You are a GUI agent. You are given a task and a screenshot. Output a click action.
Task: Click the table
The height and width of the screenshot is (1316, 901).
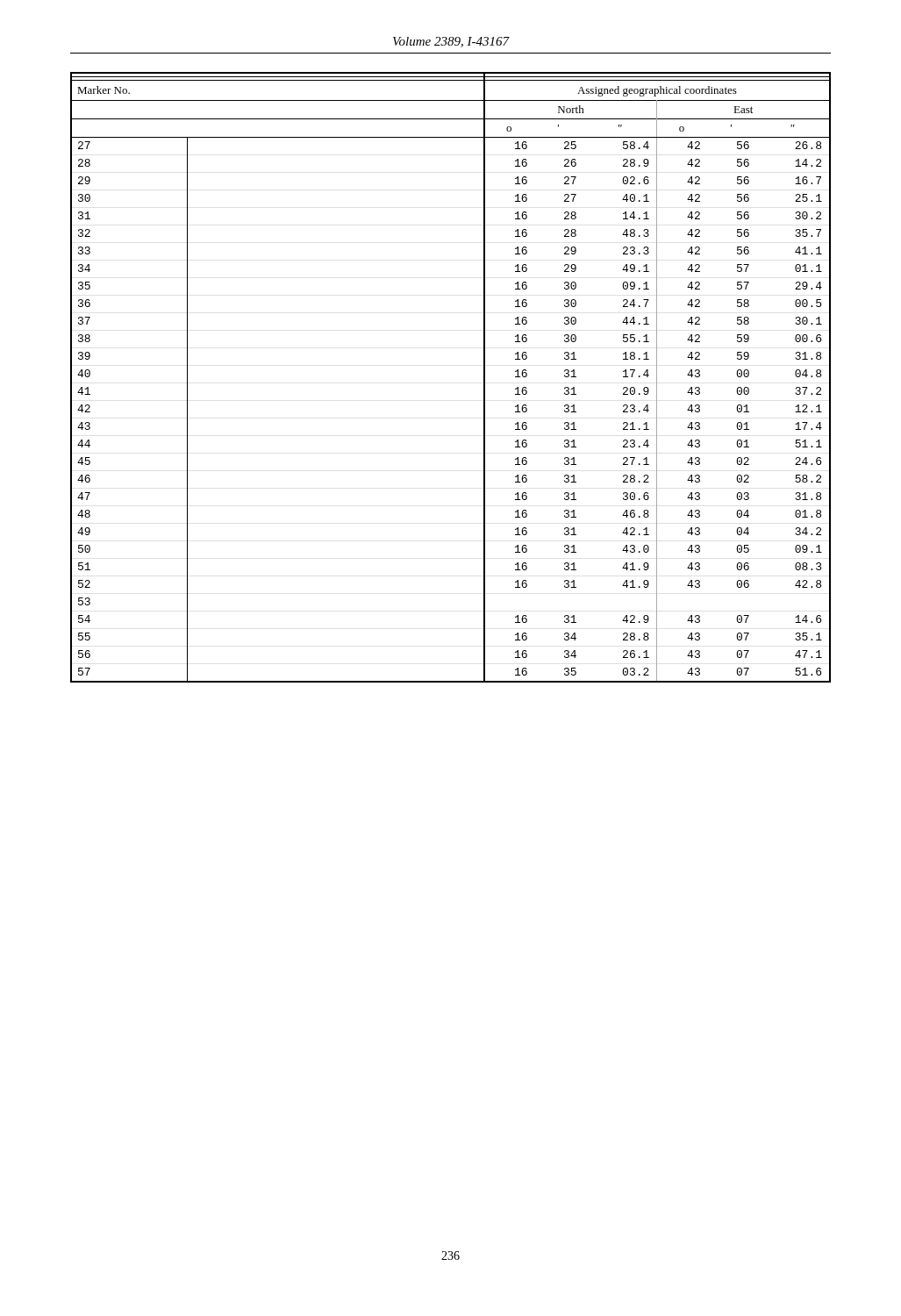(x=450, y=377)
